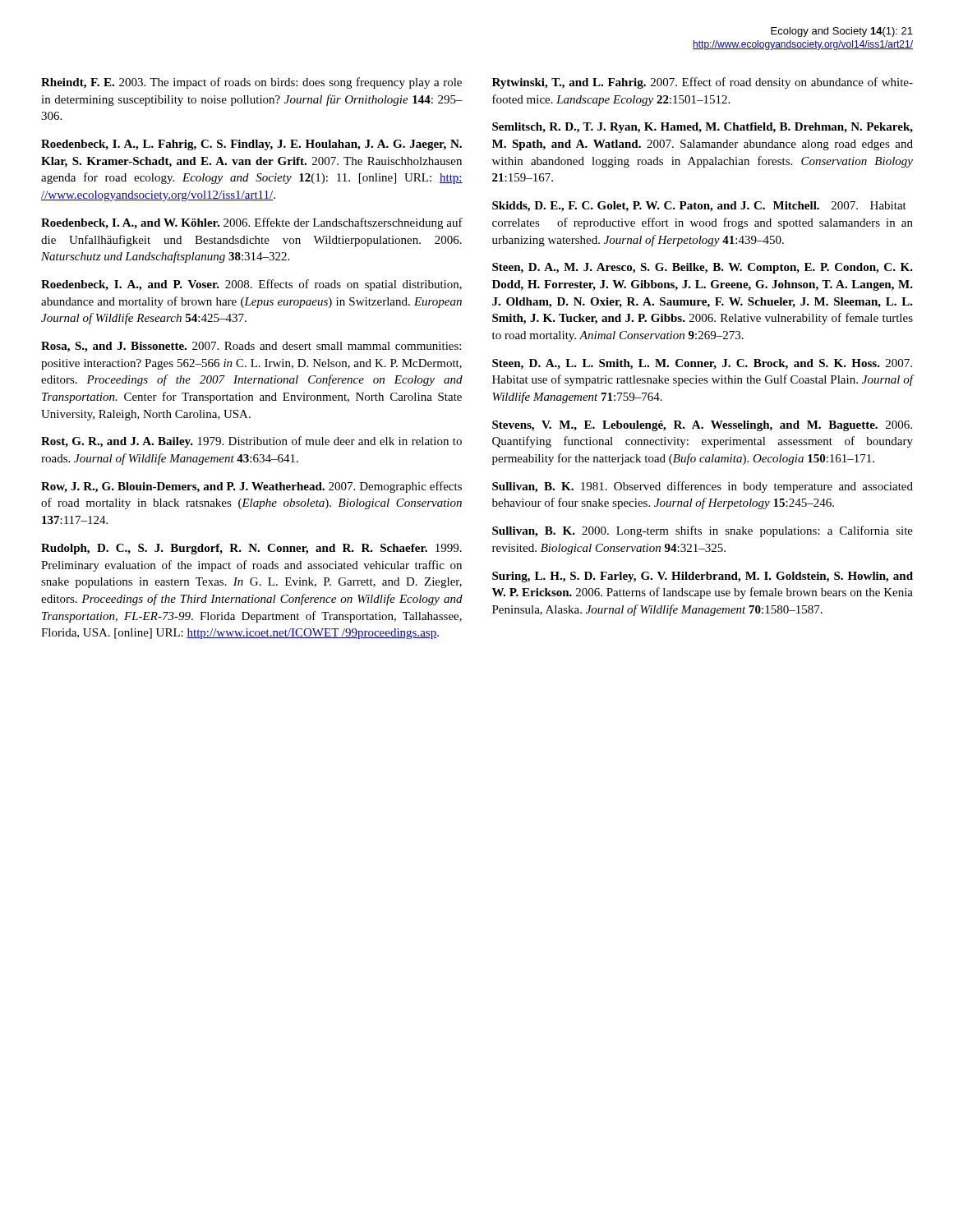Click on the block starting "Row, J. R., G."

click(x=252, y=503)
